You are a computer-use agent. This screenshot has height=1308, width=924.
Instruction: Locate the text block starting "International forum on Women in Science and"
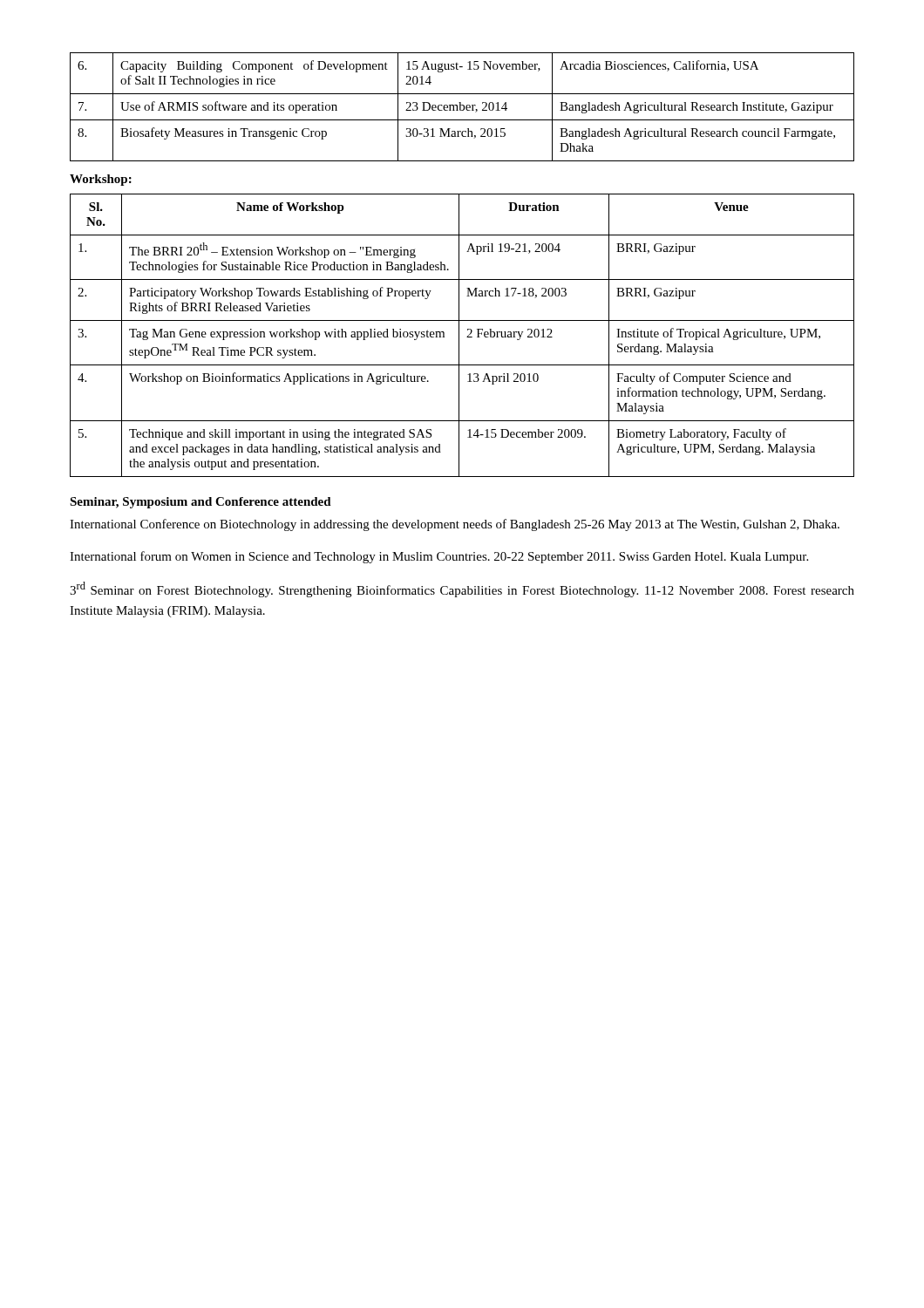pyautogui.click(x=439, y=556)
